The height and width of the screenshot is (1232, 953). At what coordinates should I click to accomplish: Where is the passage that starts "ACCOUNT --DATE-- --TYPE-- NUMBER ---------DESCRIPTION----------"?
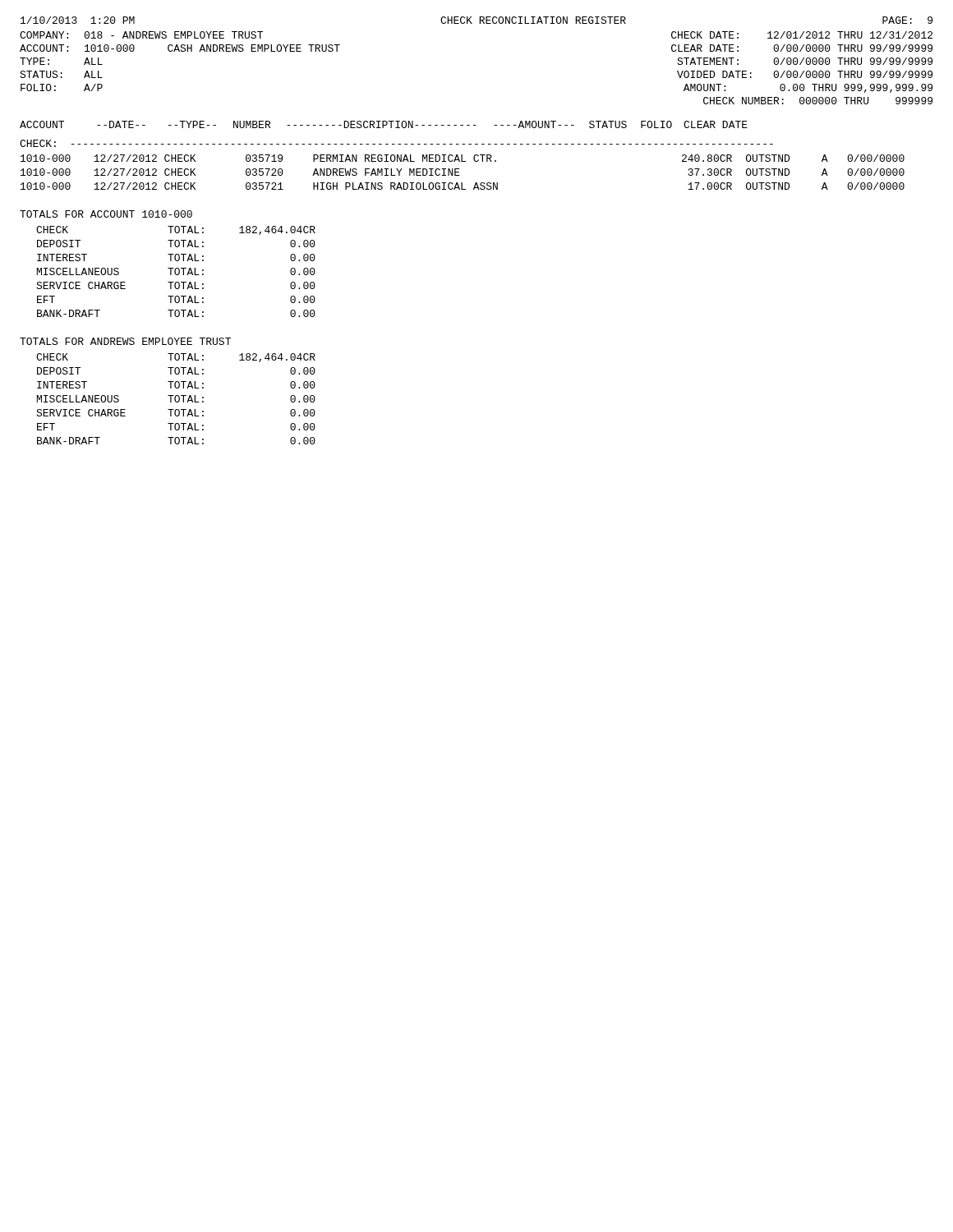[384, 125]
